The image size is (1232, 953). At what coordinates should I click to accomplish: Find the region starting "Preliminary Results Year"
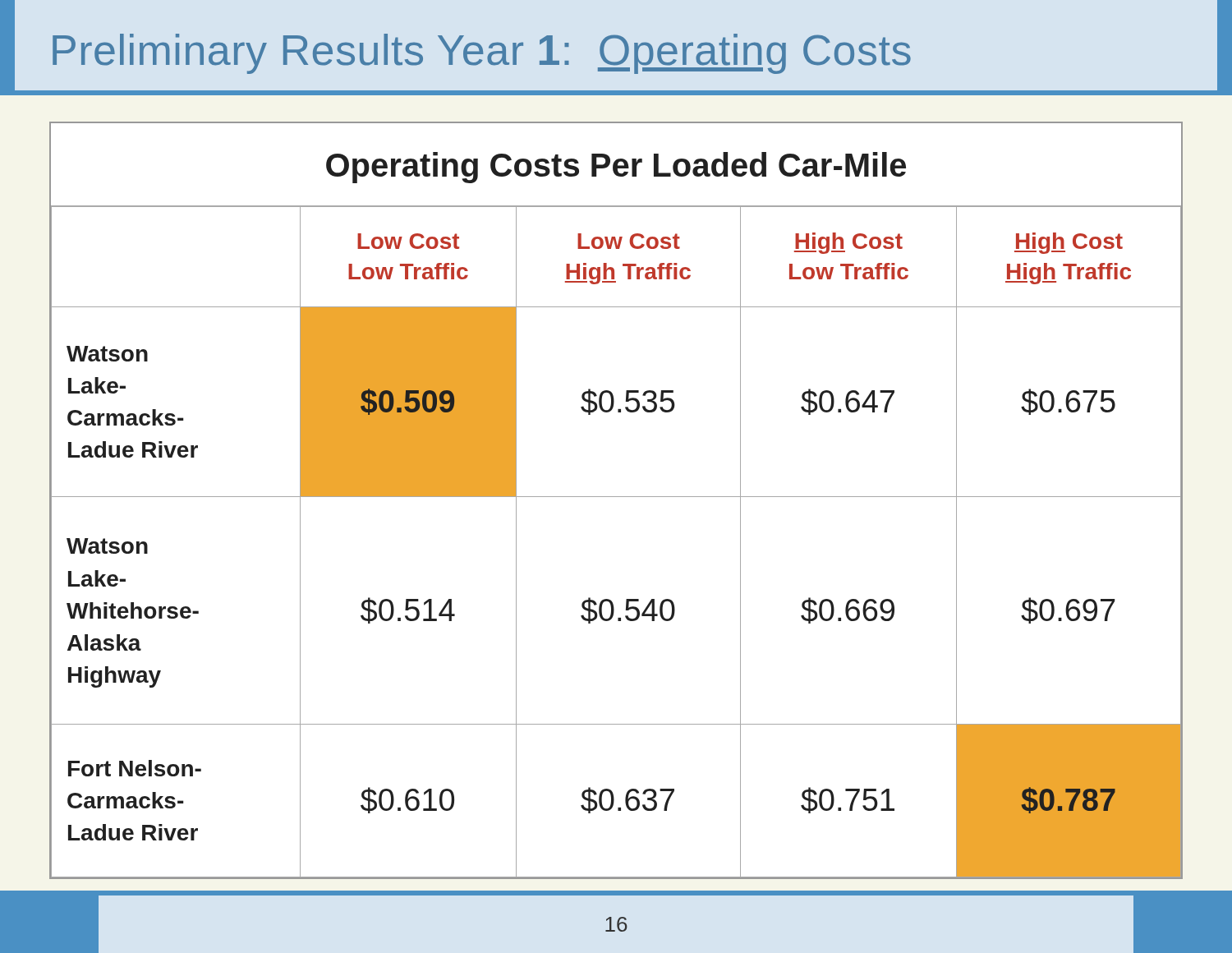tap(481, 50)
